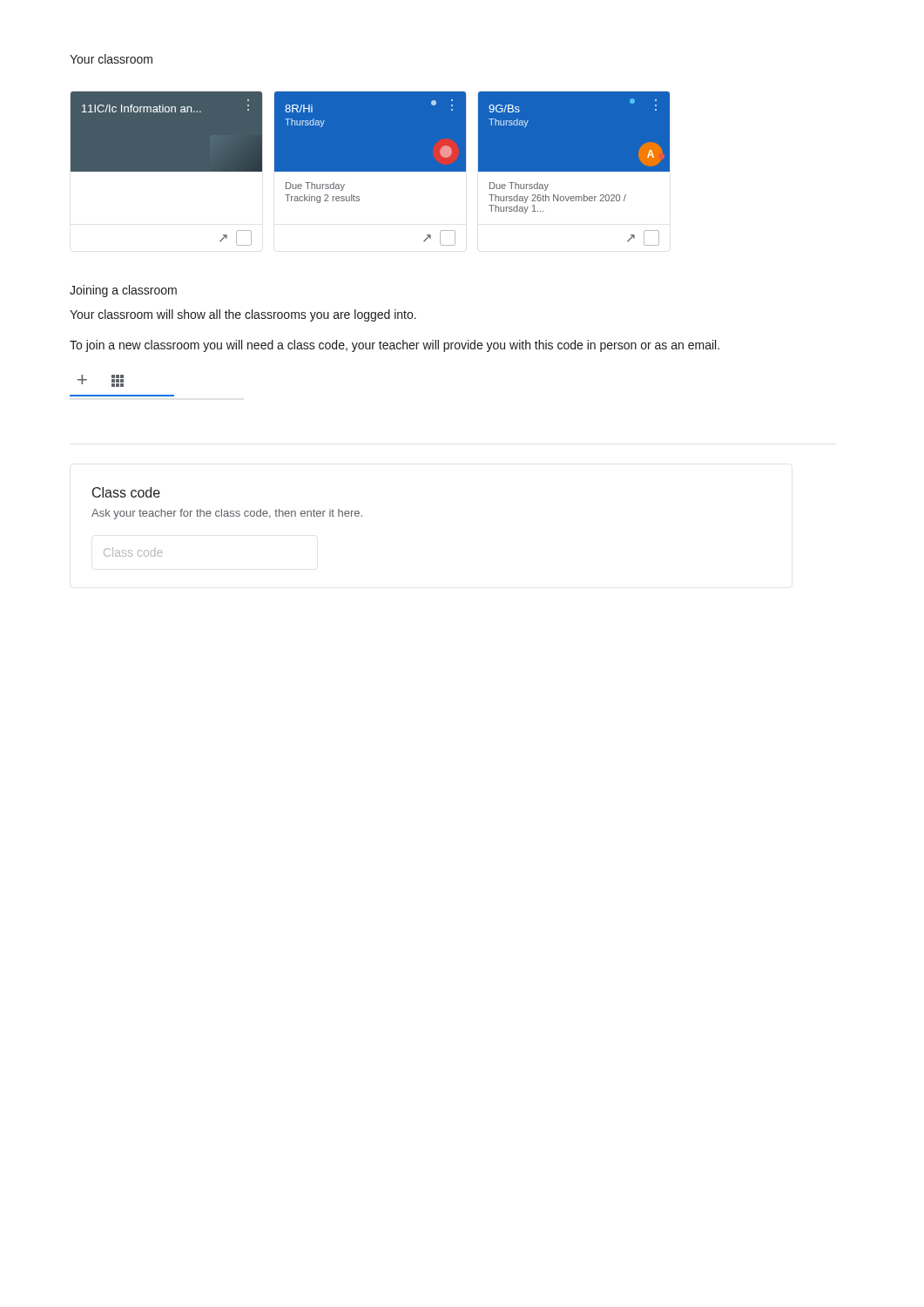Locate the text block with the text "To join a new classroom you will"
Viewport: 924px width, 1307px height.
tap(395, 345)
